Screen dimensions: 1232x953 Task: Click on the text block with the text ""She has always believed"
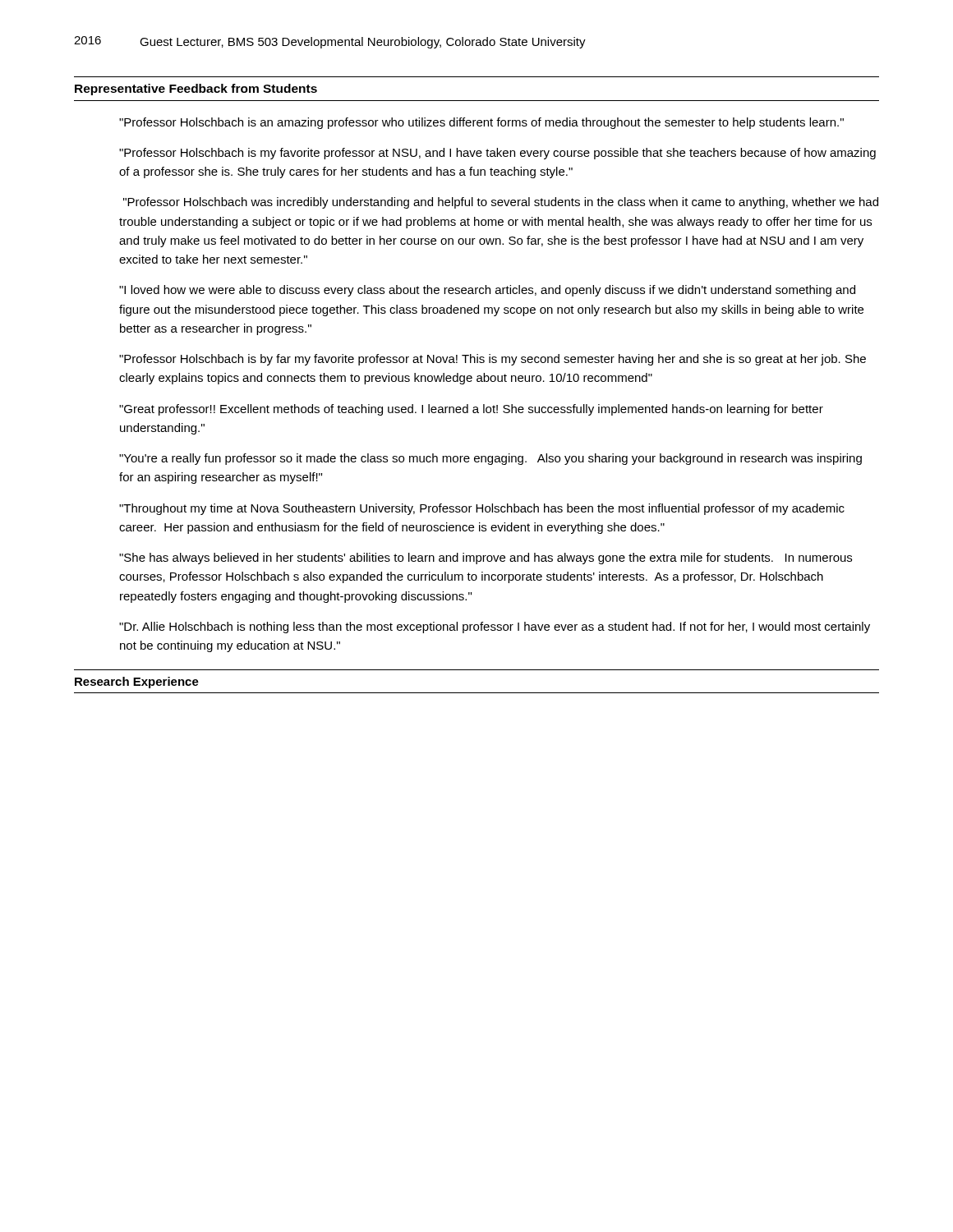(486, 576)
